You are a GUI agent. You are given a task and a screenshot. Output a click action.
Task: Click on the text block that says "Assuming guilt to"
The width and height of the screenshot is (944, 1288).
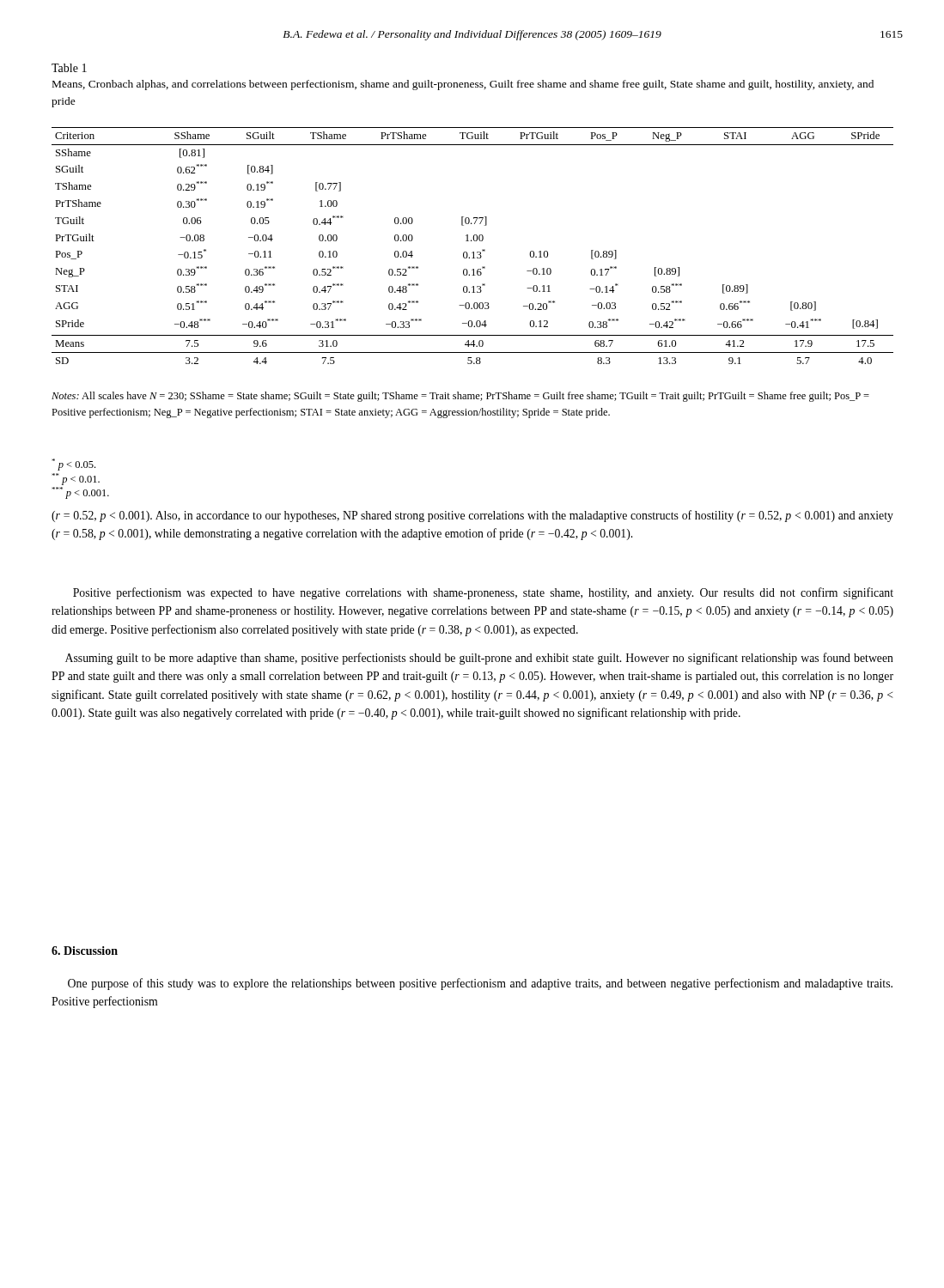pyautogui.click(x=472, y=686)
